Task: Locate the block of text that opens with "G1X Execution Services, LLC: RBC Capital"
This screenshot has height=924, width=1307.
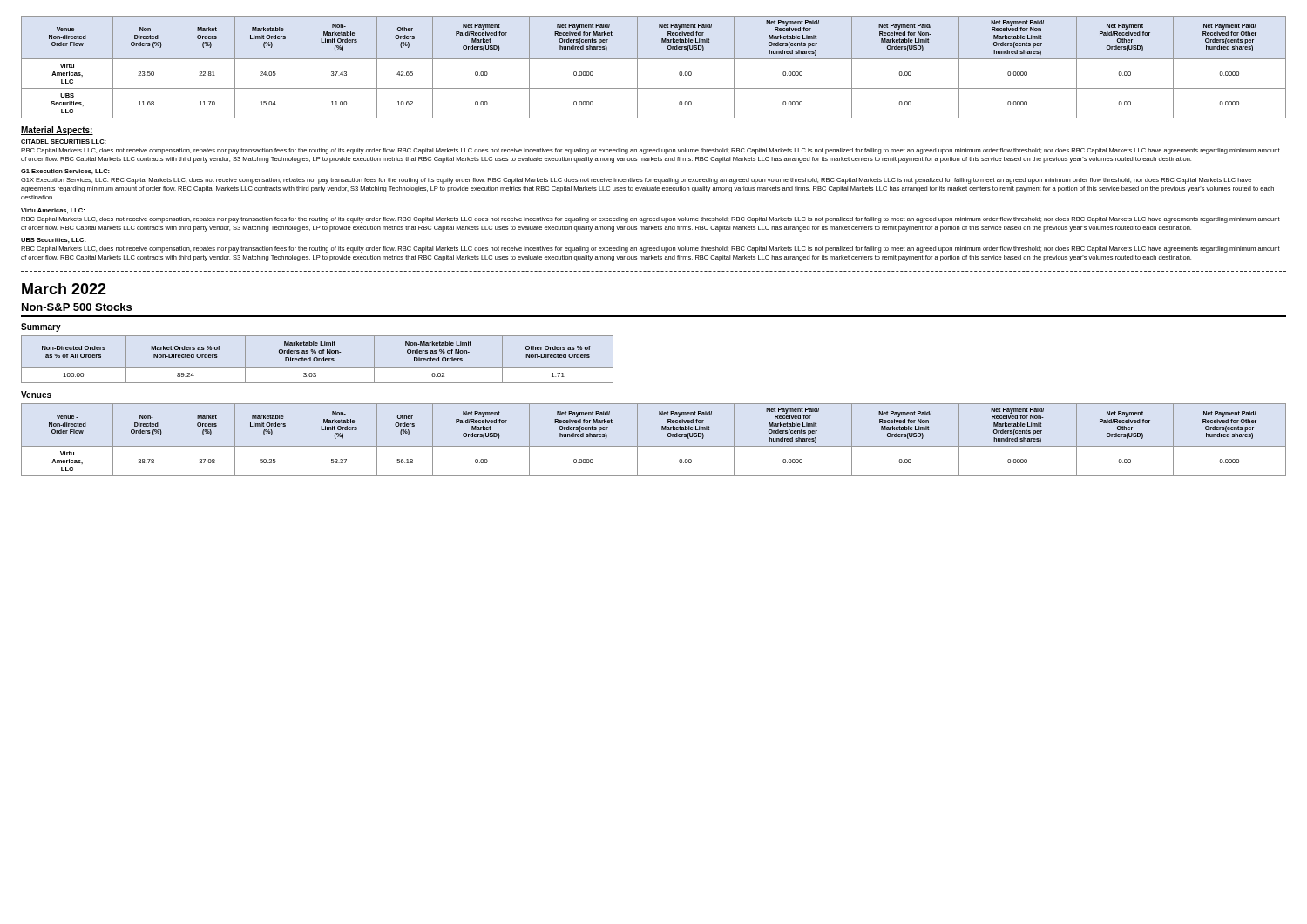Action: click(x=648, y=189)
